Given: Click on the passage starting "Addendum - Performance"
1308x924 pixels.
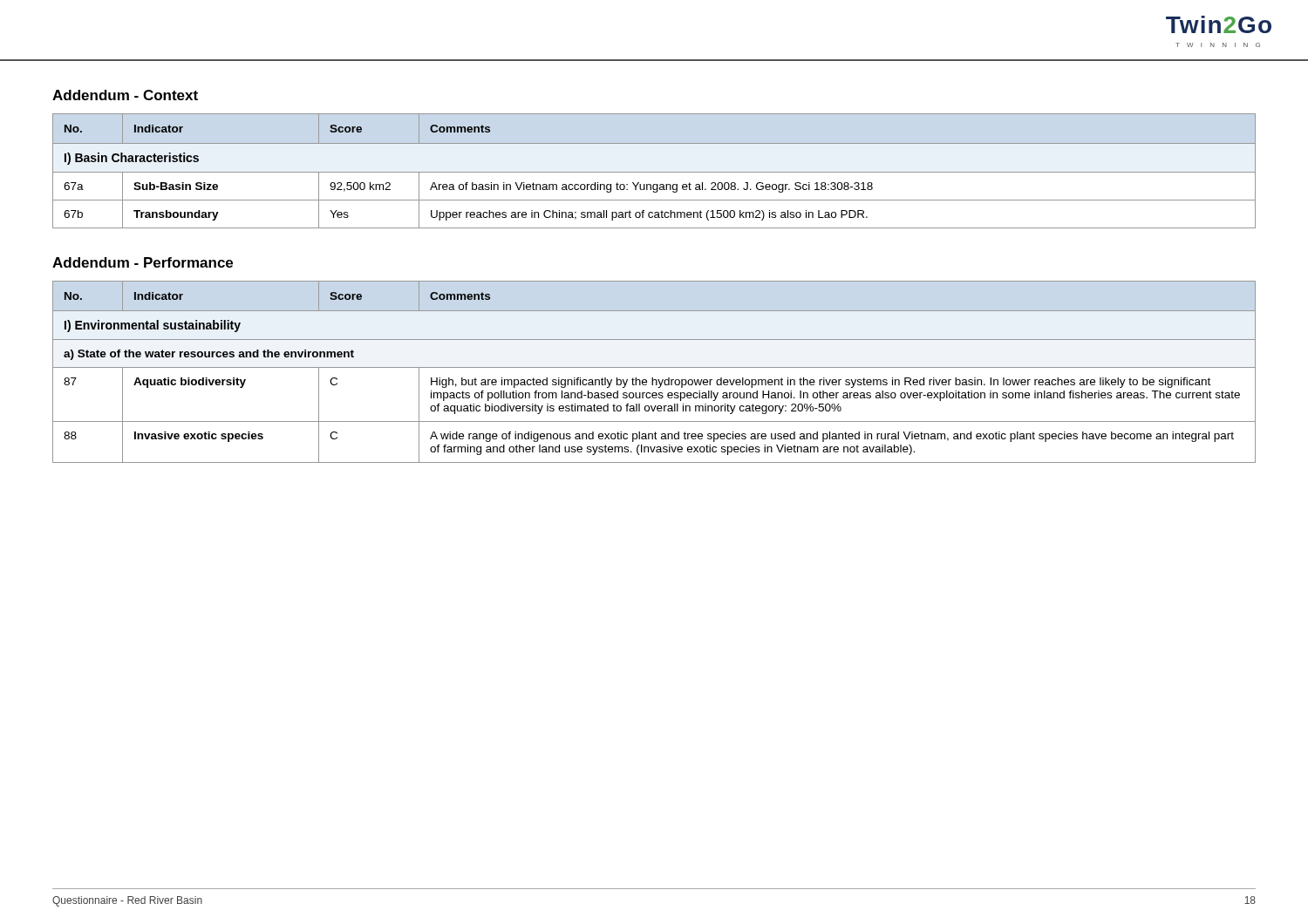Looking at the screenshot, I should tap(143, 263).
